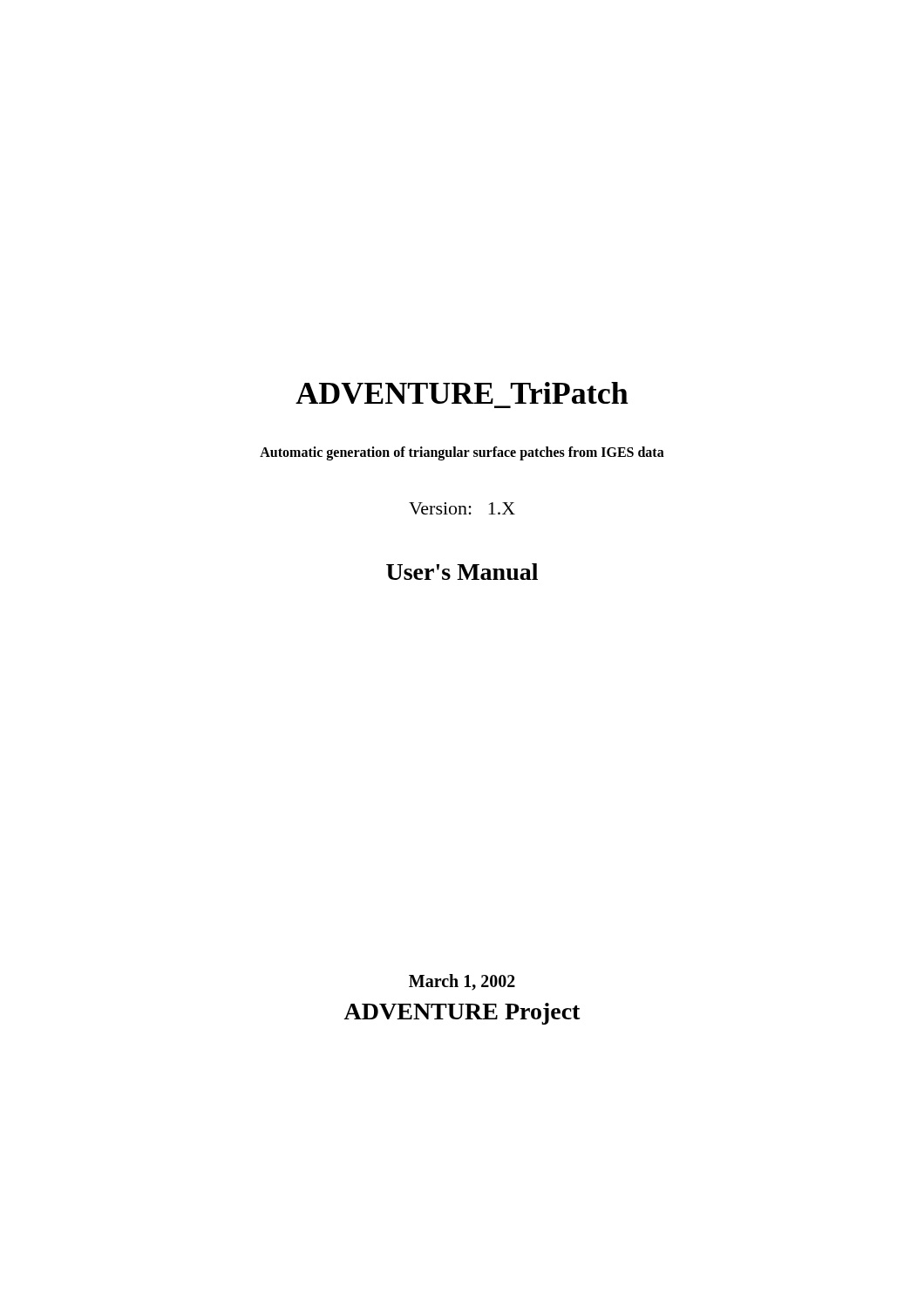Point to the text starting "March 1, 2002"
The width and height of the screenshot is (924, 1308).
(462, 998)
